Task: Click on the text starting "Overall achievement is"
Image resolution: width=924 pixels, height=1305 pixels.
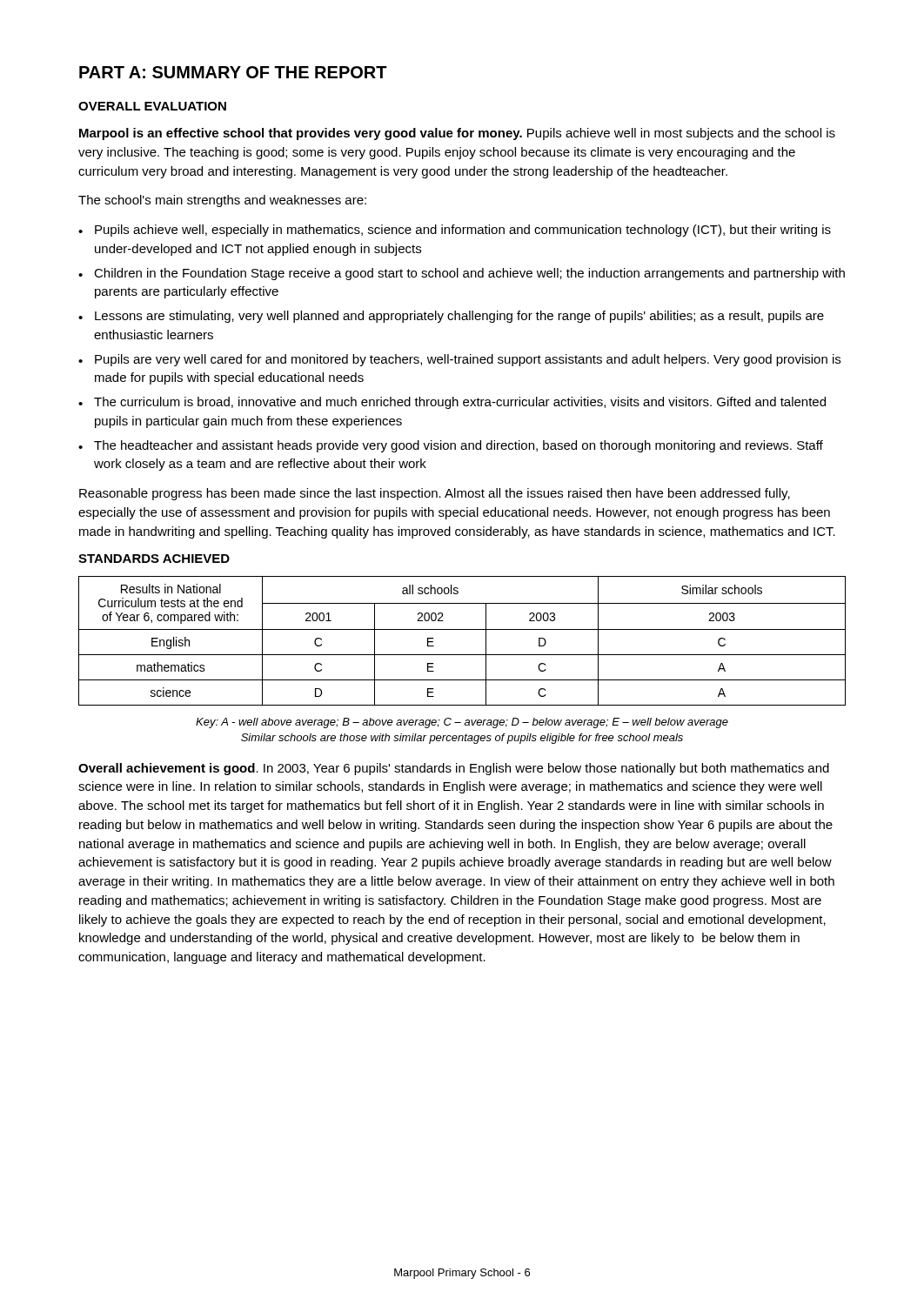Action: point(457,862)
